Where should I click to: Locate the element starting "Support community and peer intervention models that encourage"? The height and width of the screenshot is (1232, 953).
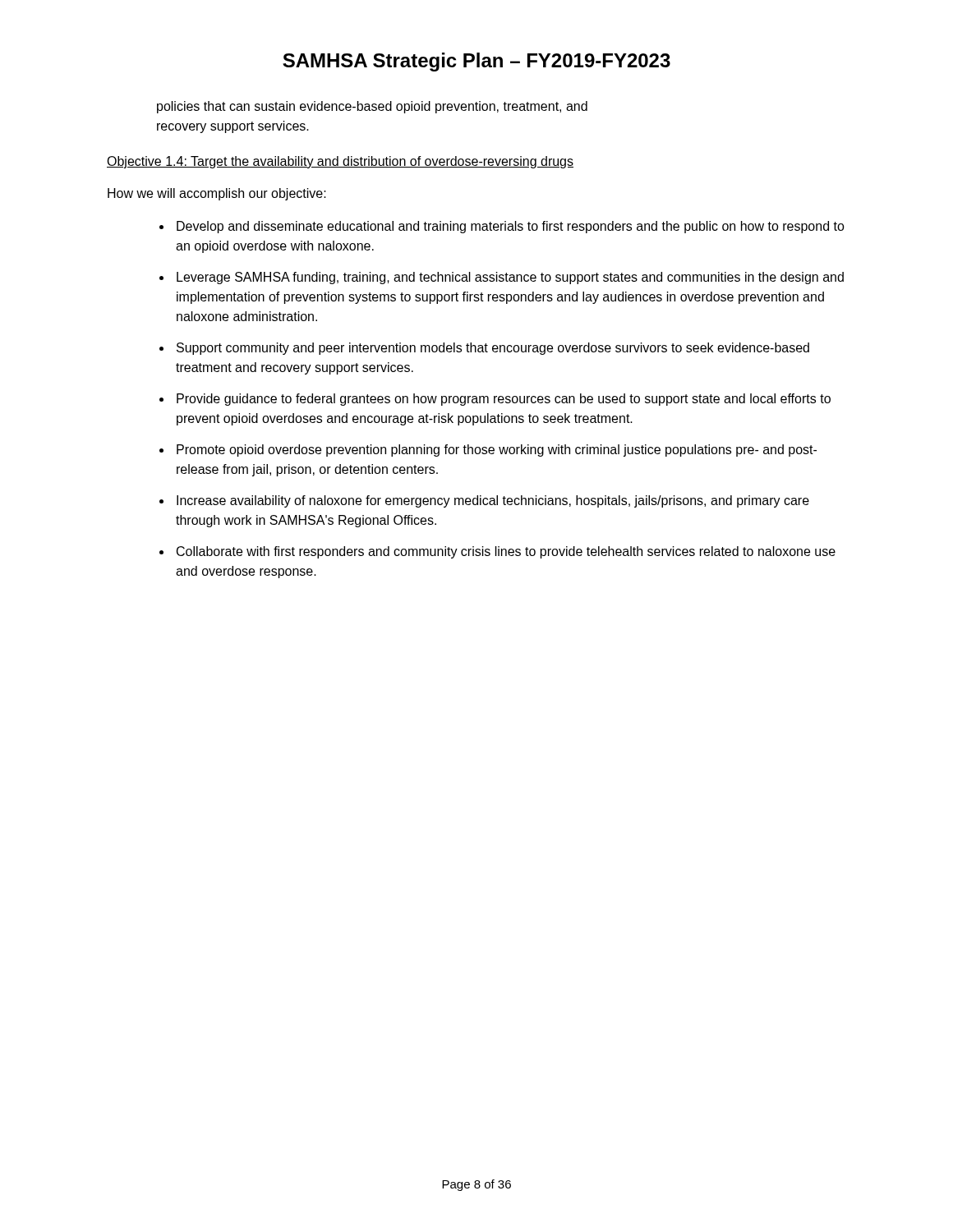pos(493,358)
